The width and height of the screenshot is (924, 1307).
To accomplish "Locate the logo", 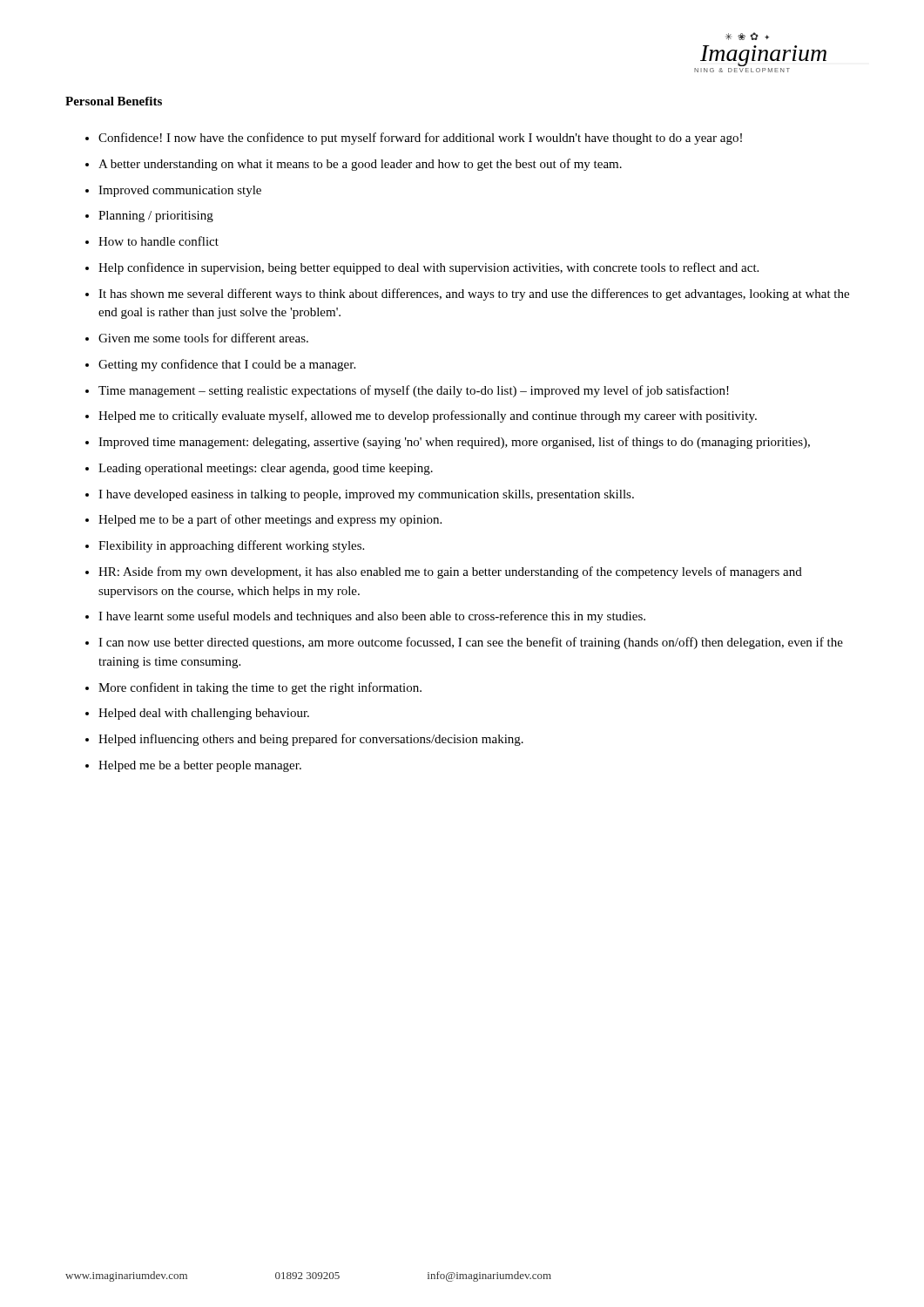I will 785,52.
